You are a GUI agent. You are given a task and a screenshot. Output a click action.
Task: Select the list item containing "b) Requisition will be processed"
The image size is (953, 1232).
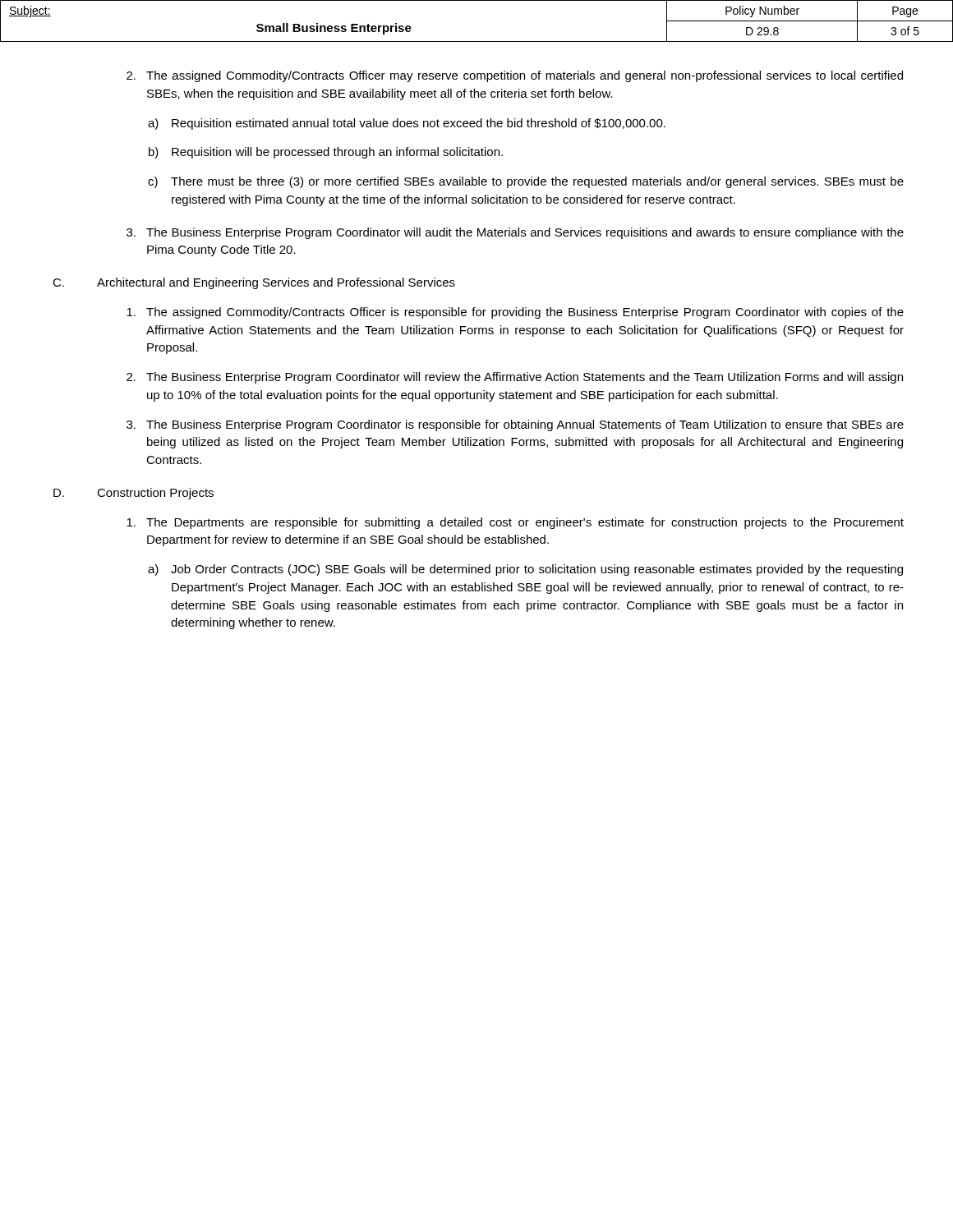click(326, 153)
